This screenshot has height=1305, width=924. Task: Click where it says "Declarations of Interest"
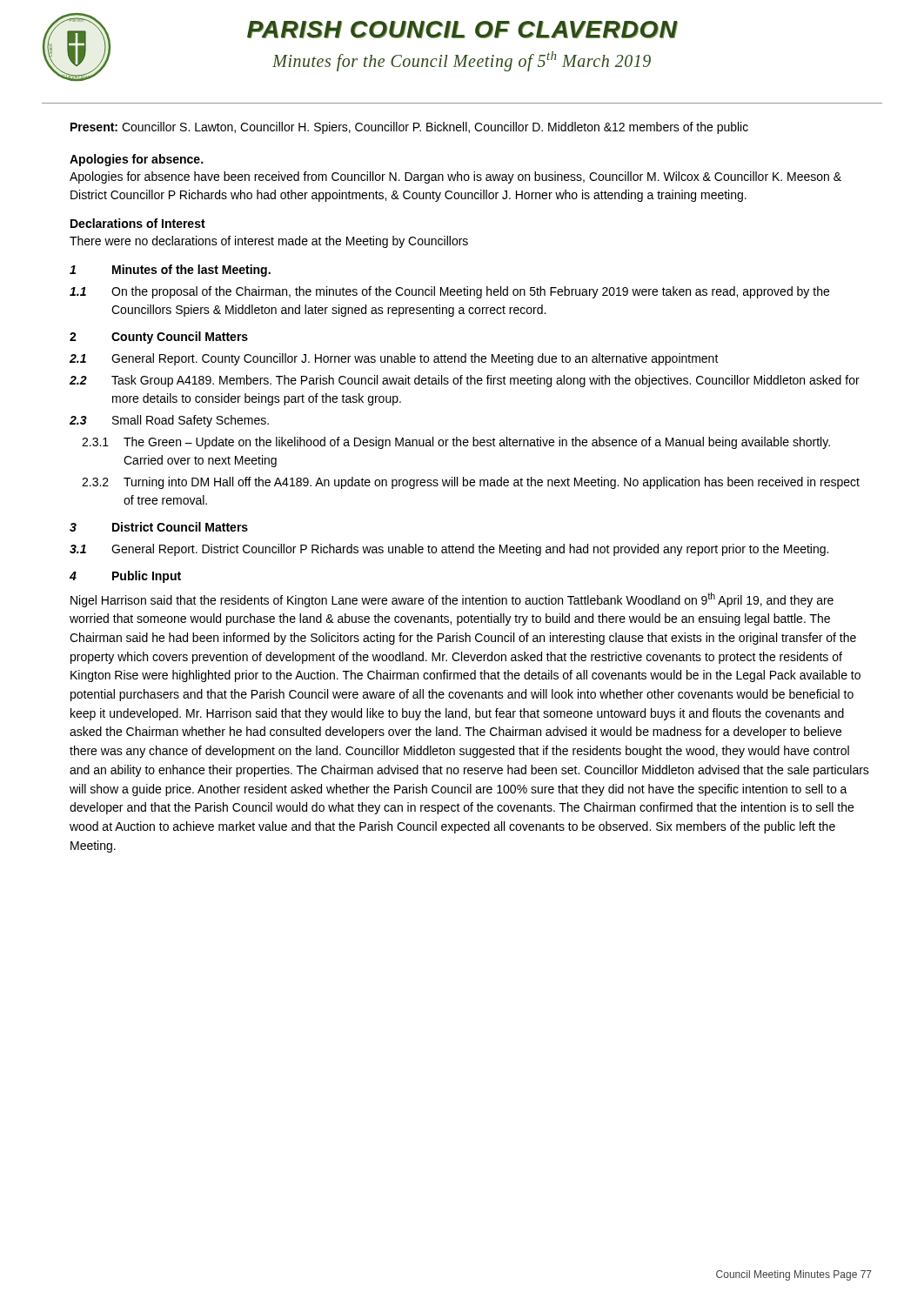(137, 224)
